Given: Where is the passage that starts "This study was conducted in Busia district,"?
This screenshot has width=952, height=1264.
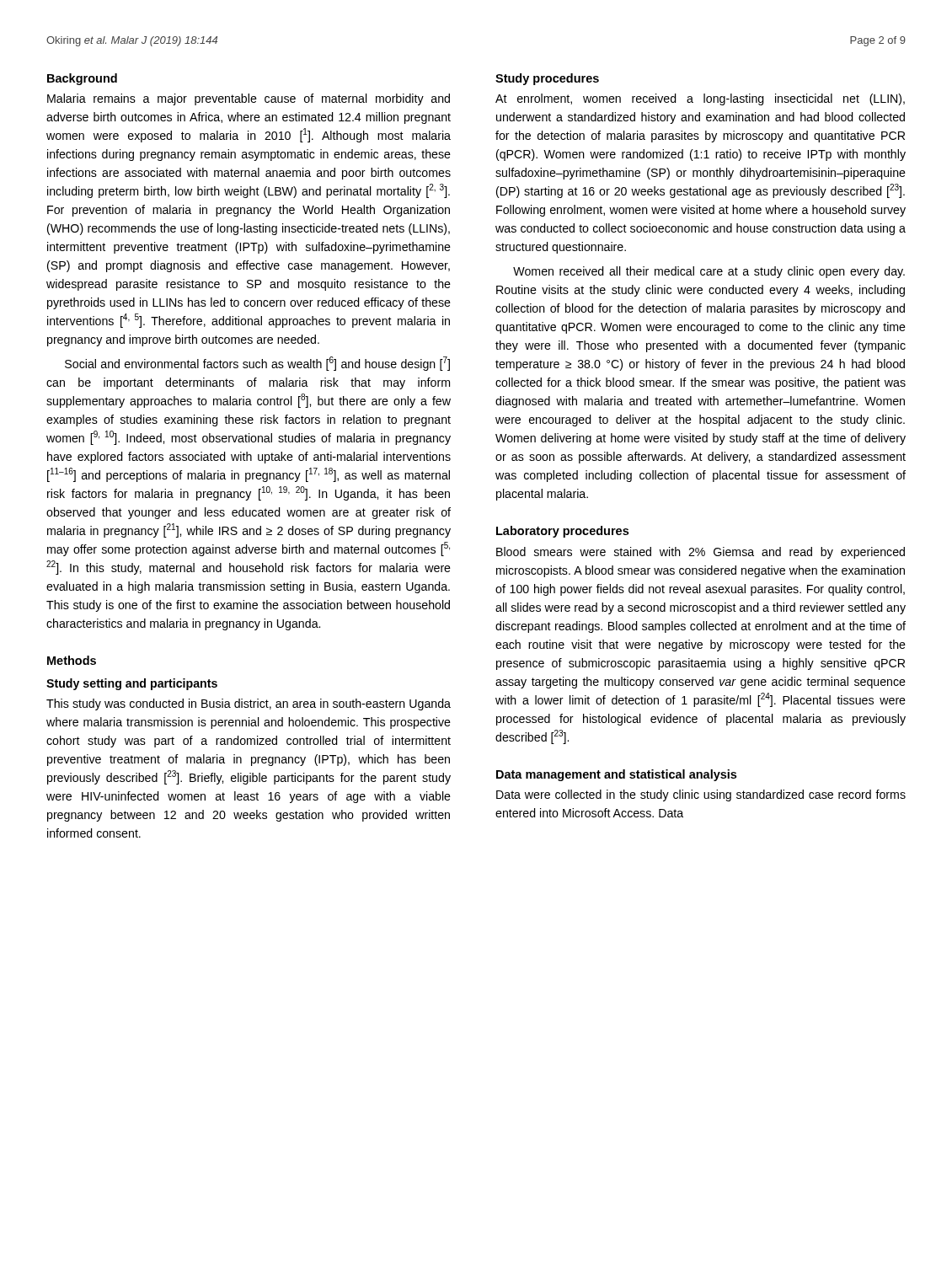Looking at the screenshot, I should [249, 768].
